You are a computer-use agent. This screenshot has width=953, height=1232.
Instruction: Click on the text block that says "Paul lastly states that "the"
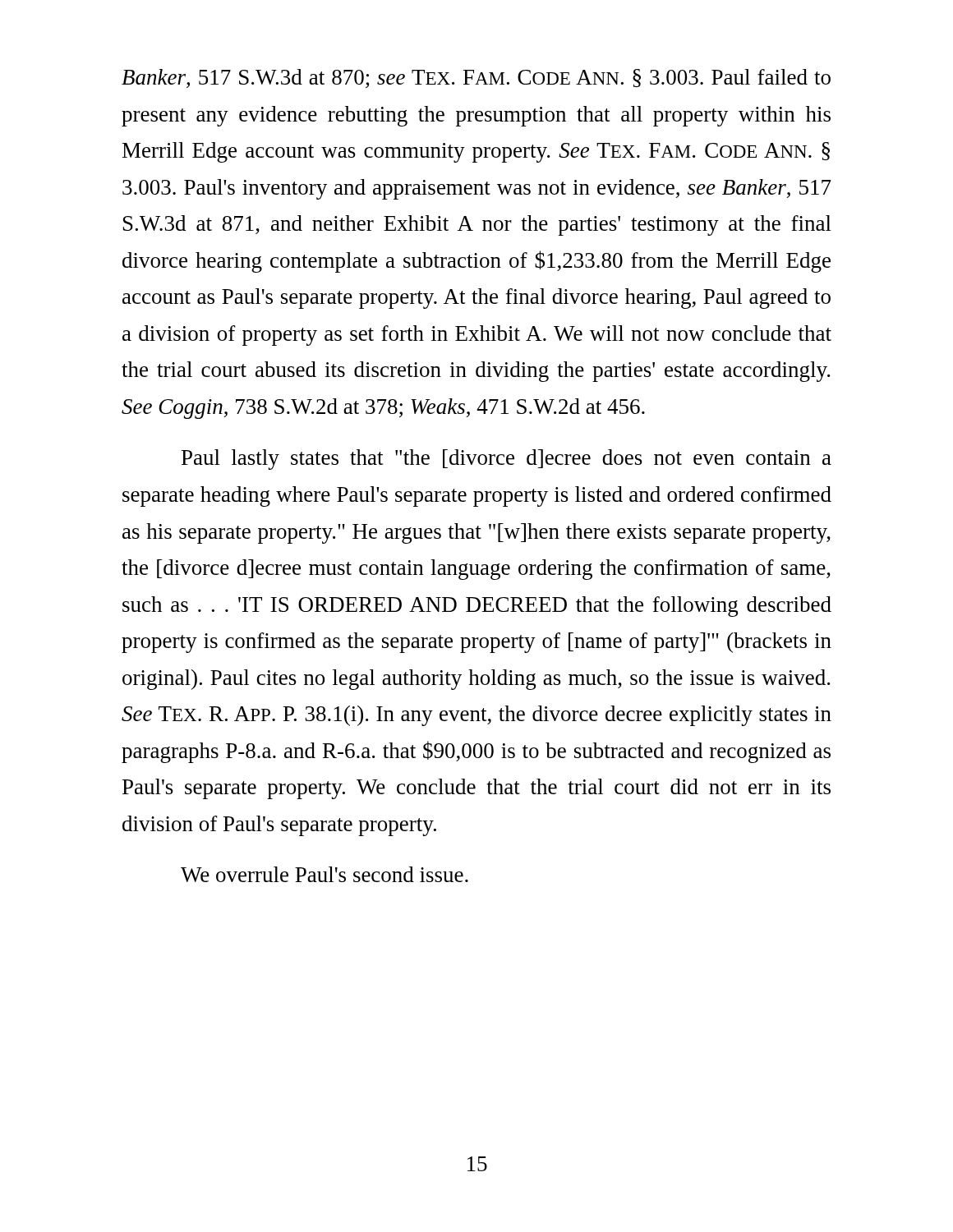click(476, 641)
